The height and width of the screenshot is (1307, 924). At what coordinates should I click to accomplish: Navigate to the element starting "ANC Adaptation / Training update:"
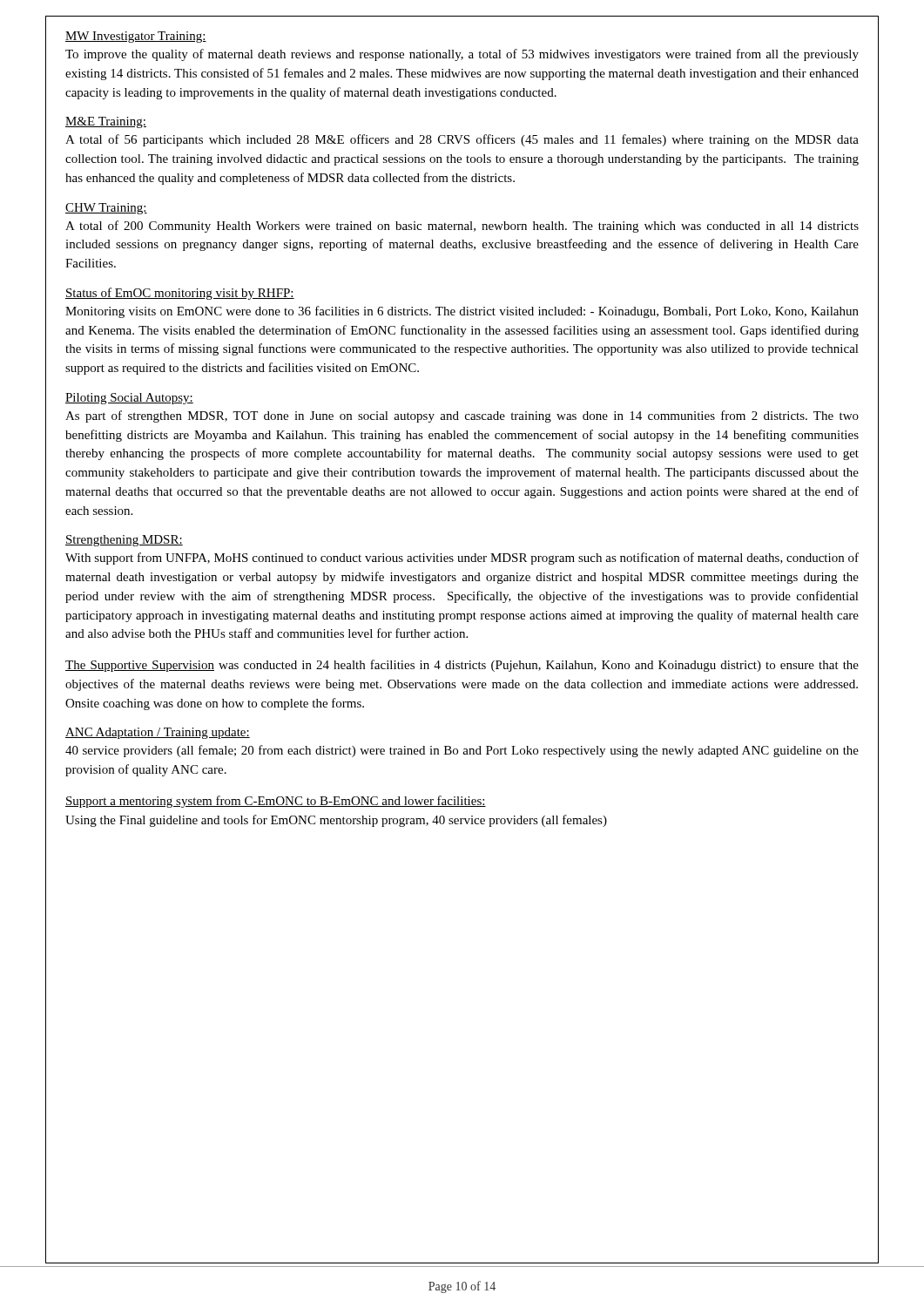click(157, 732)
